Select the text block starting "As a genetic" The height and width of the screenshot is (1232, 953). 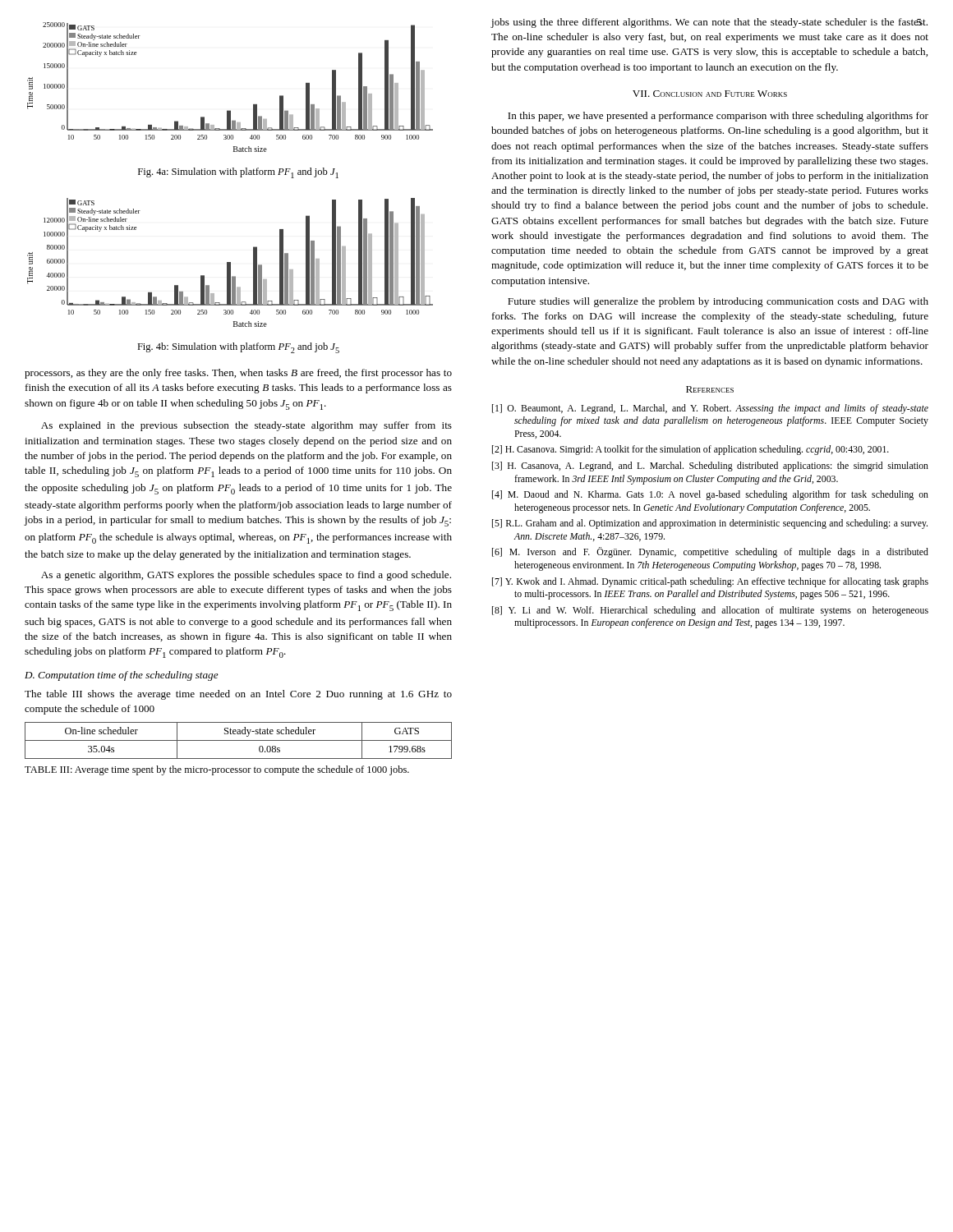click(x=238, y=614)
